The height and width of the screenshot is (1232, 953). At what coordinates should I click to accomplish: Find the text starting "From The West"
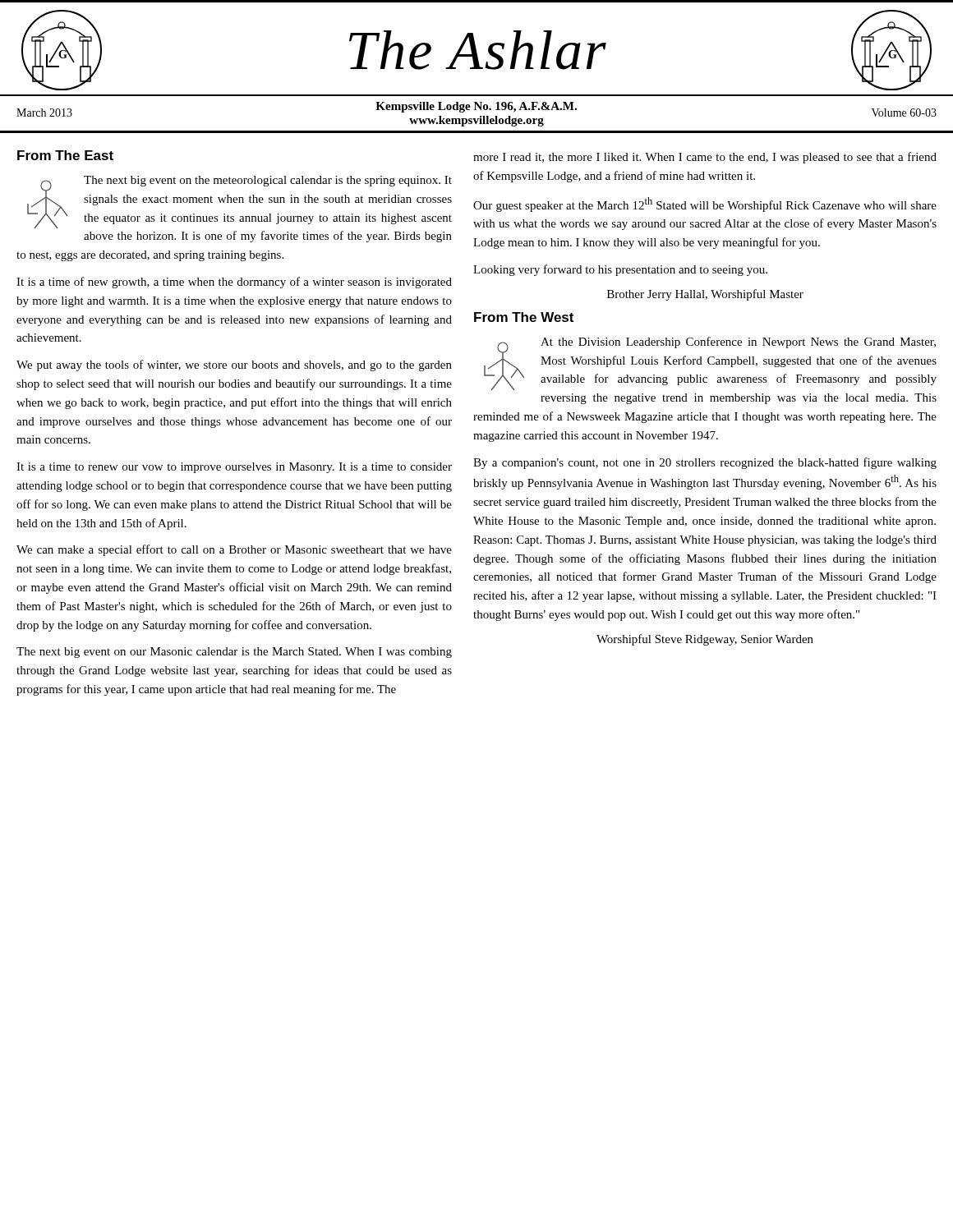pos(524,317)
